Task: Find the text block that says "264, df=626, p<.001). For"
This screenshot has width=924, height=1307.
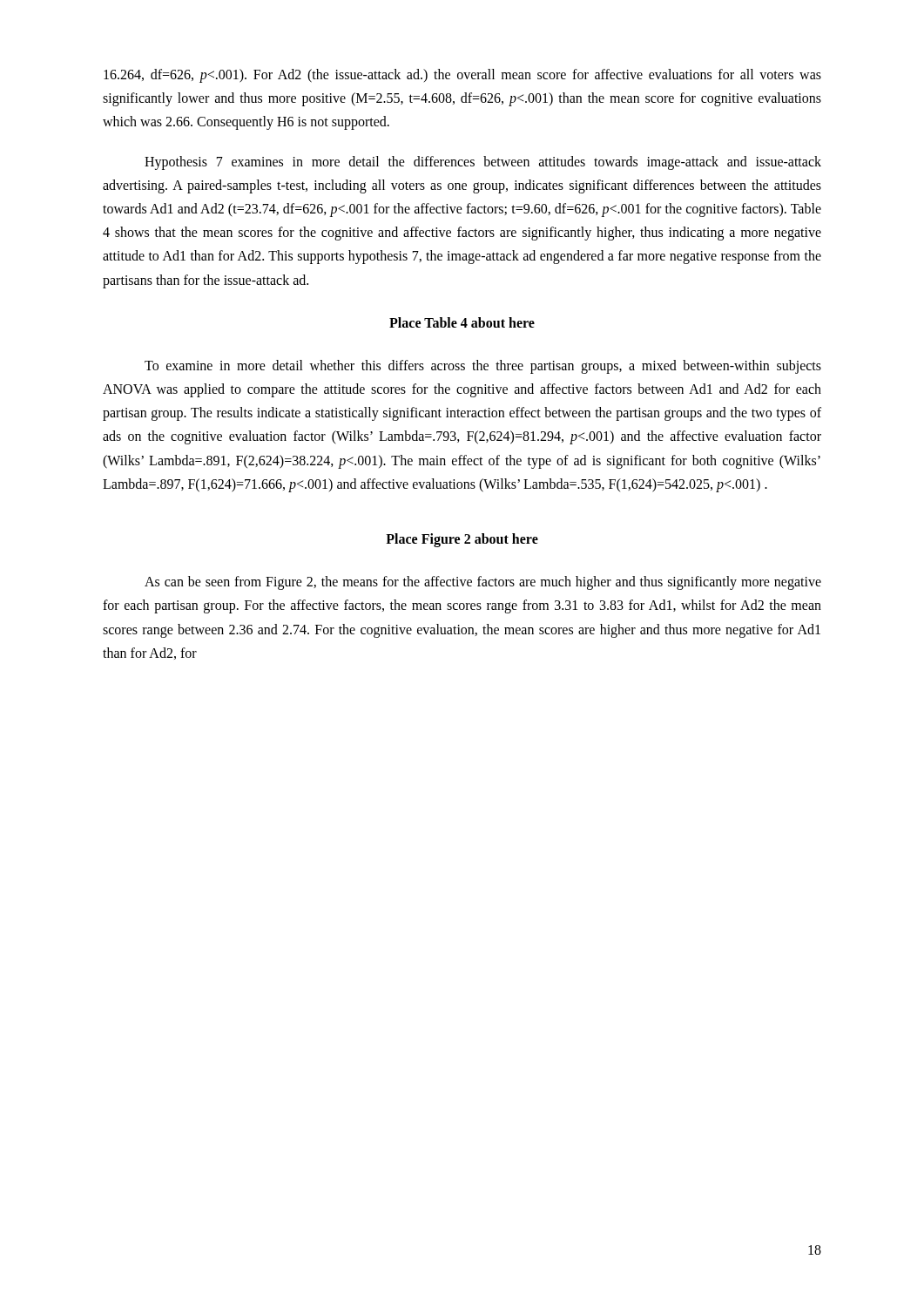Action: [x=462, y=98]
